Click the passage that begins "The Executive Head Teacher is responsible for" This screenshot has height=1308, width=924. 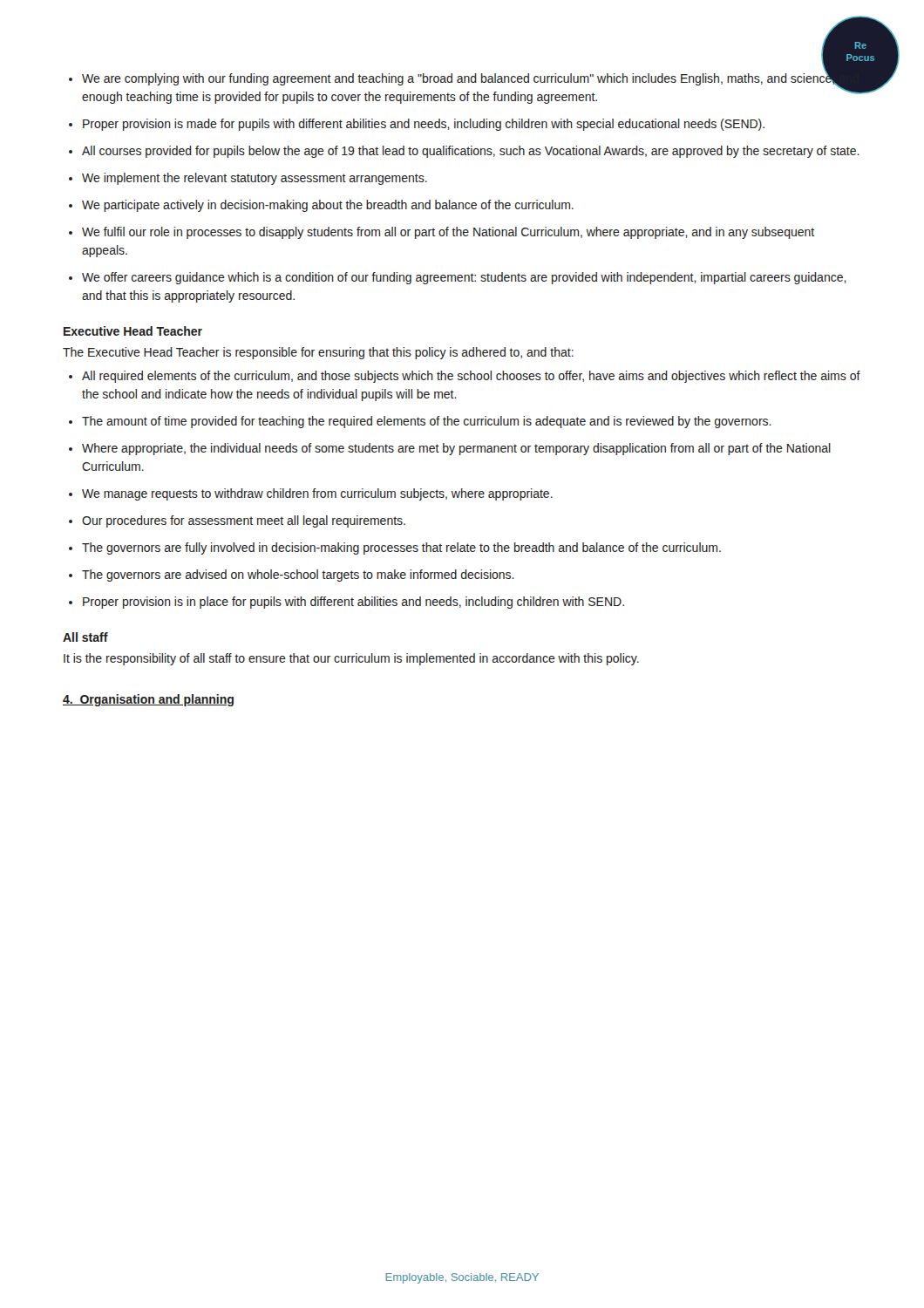tap(318, 352)
